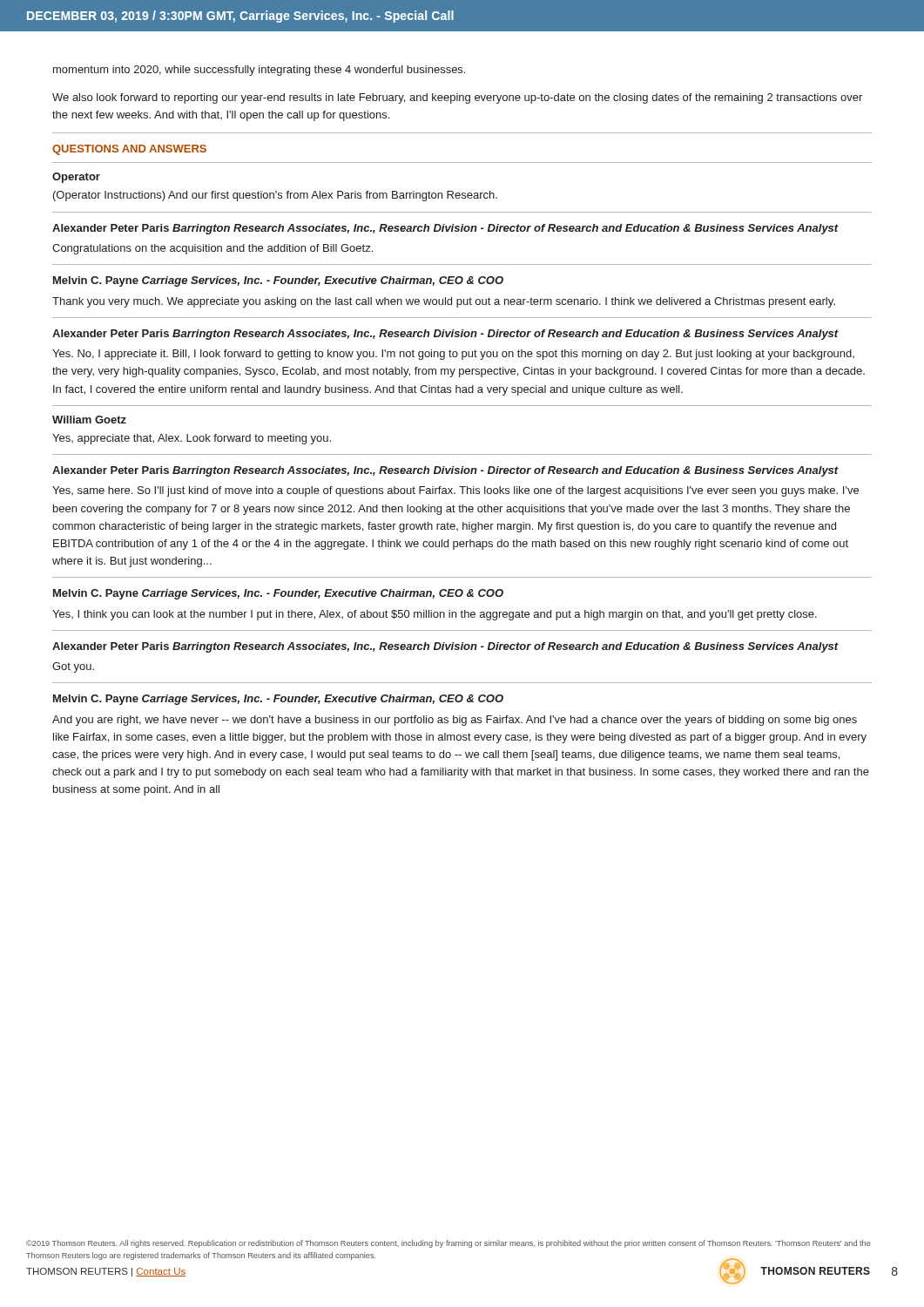Locate the block of text that opens with "Thank you very much. We"
The image size is (924, 1307).
coord(444,301)
